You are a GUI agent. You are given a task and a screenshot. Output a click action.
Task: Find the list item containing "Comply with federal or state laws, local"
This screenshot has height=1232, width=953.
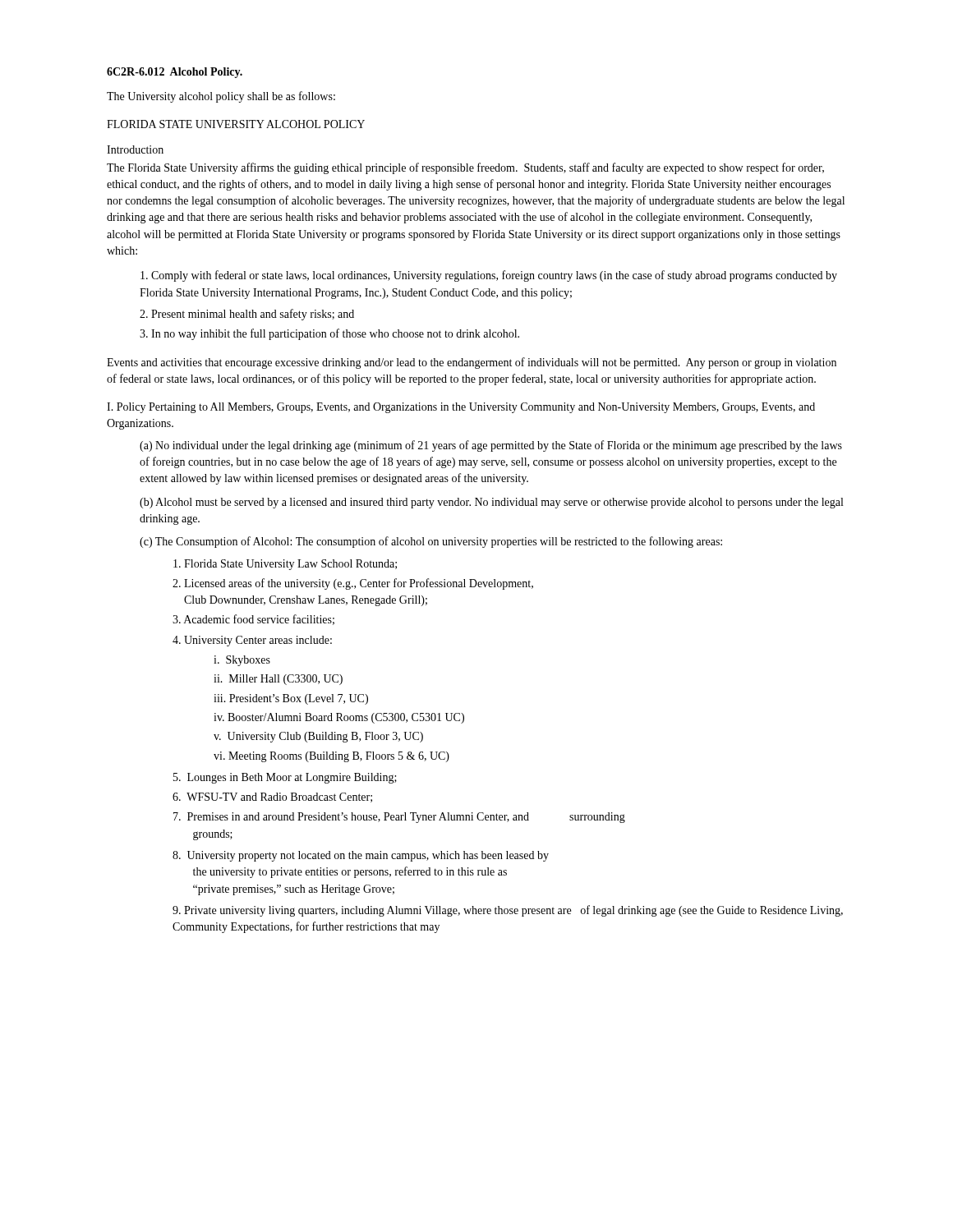tap(488, 284)
